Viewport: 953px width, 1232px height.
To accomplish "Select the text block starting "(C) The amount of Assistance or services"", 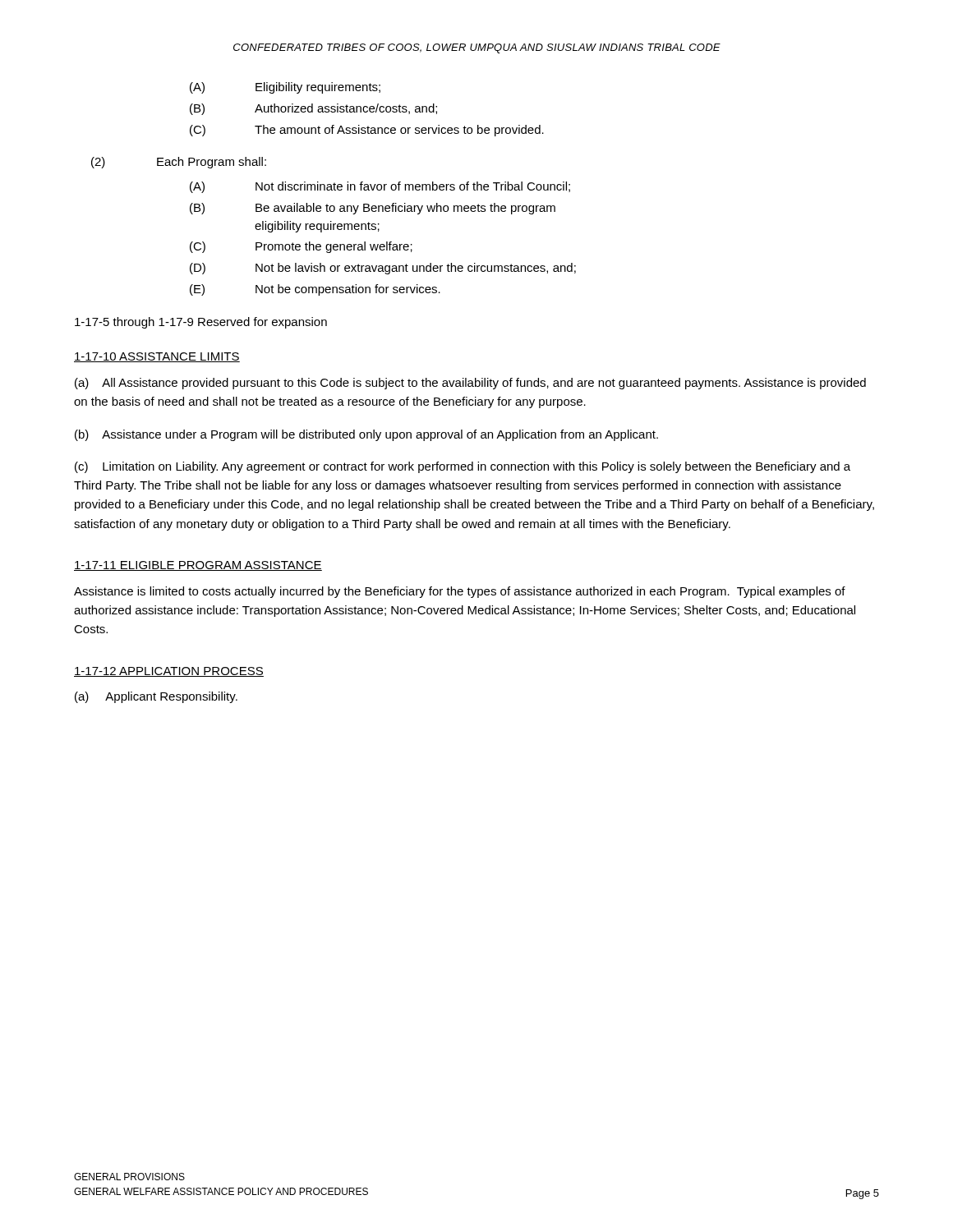I will (476, 129).
